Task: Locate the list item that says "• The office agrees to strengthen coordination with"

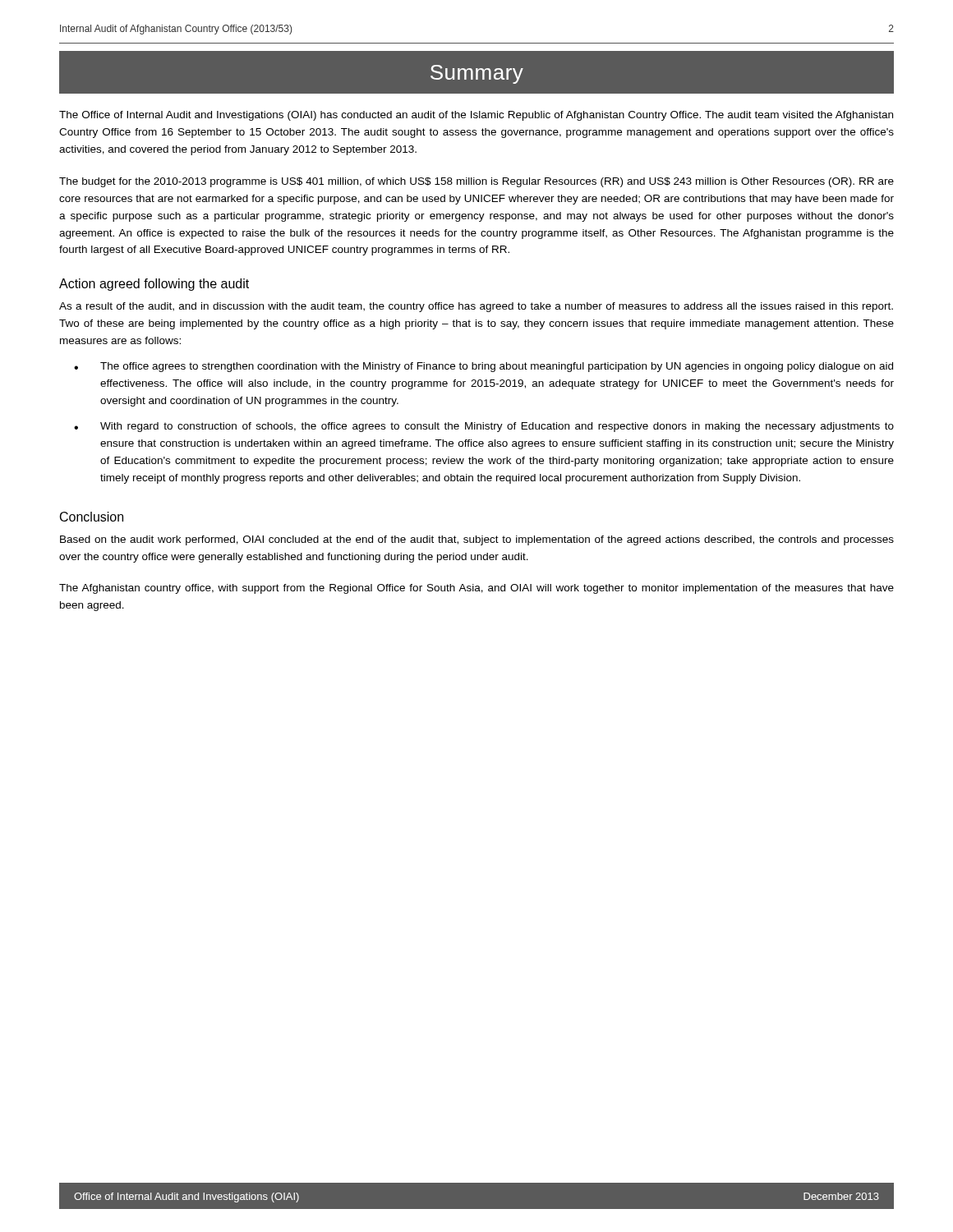Action: point(484,384)
